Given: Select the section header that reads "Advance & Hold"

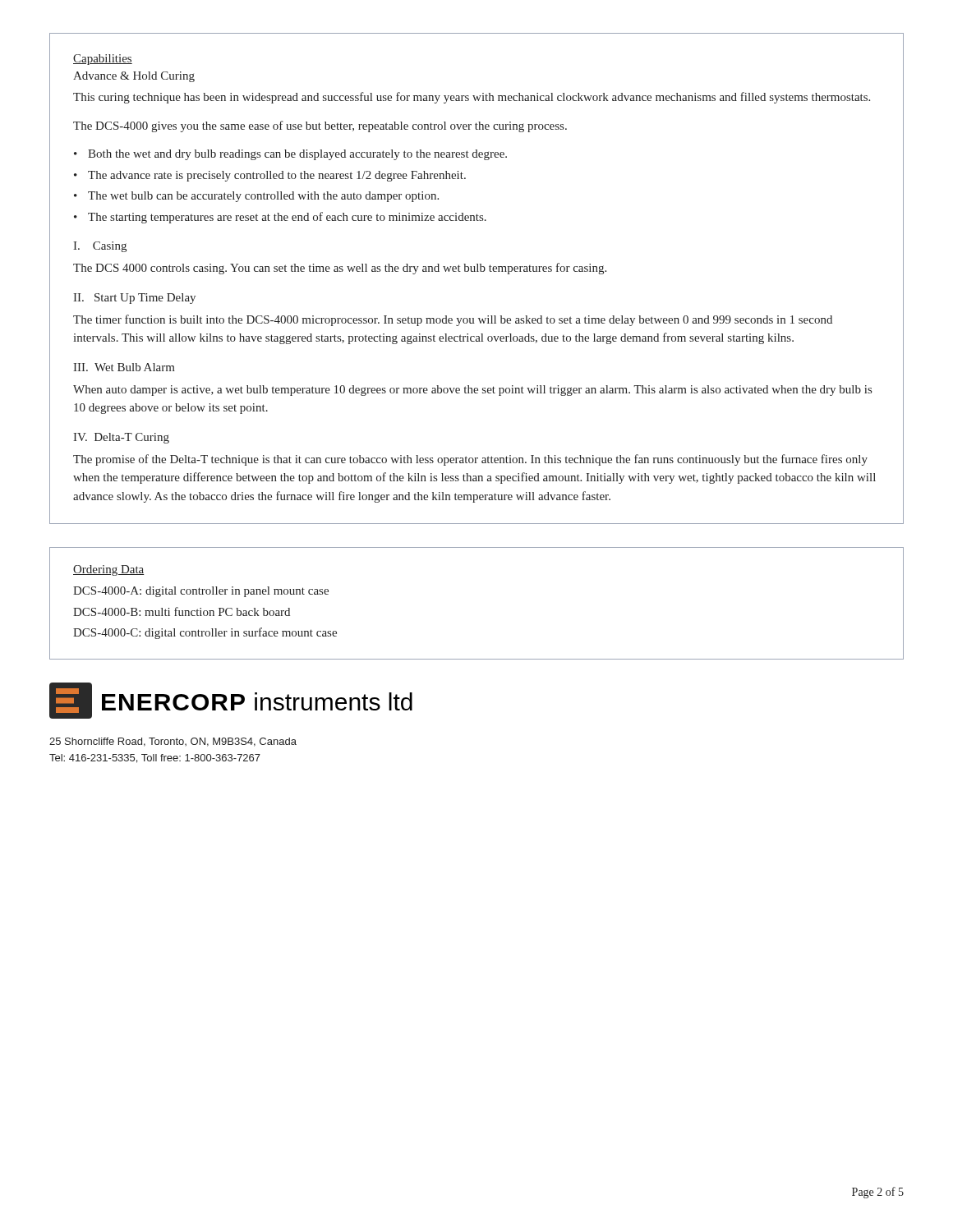Looking at the screenshot, I should pos(134,77).
